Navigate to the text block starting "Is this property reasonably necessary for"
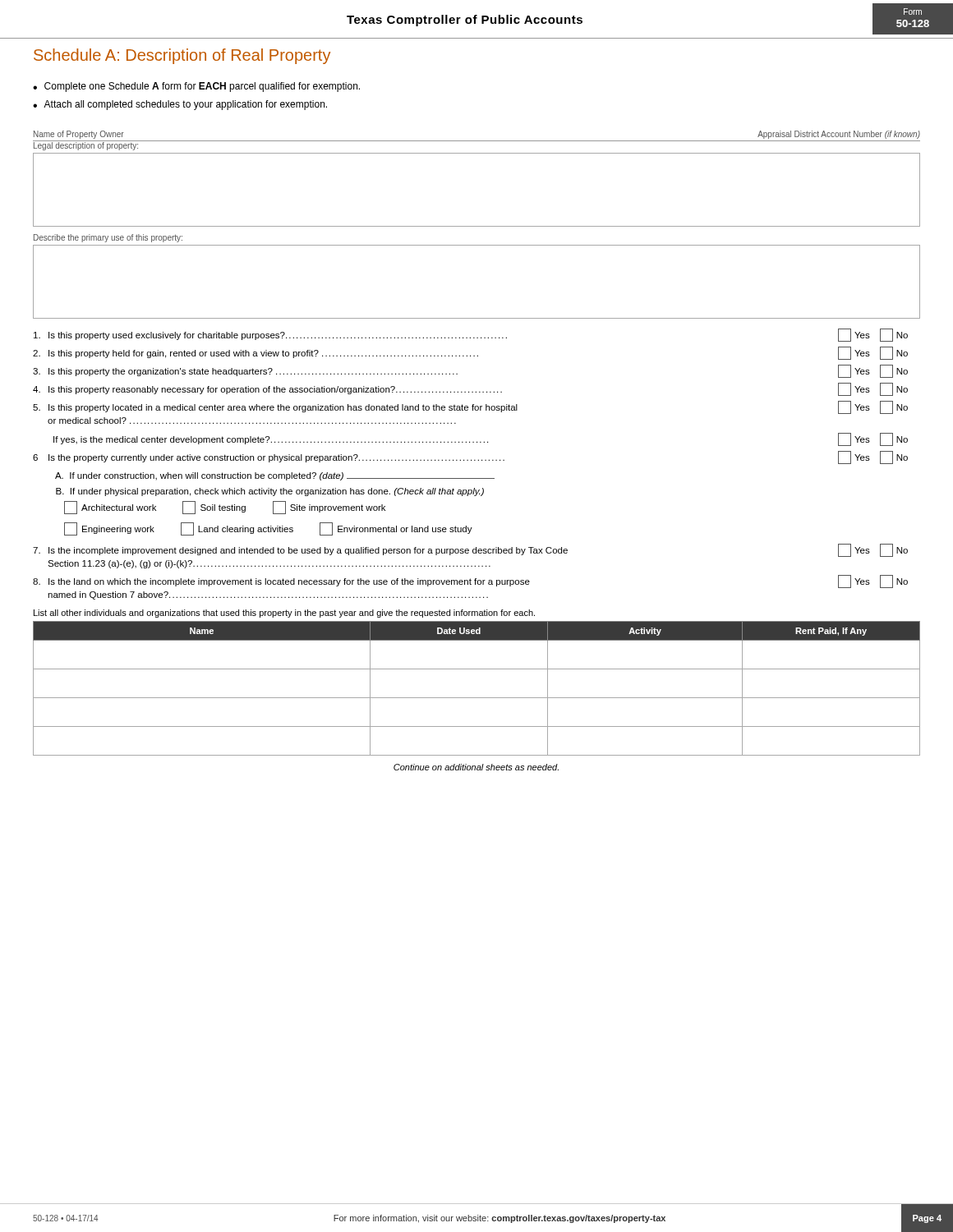The height and width of the screenshot is (1232, 953). point(476,390)
